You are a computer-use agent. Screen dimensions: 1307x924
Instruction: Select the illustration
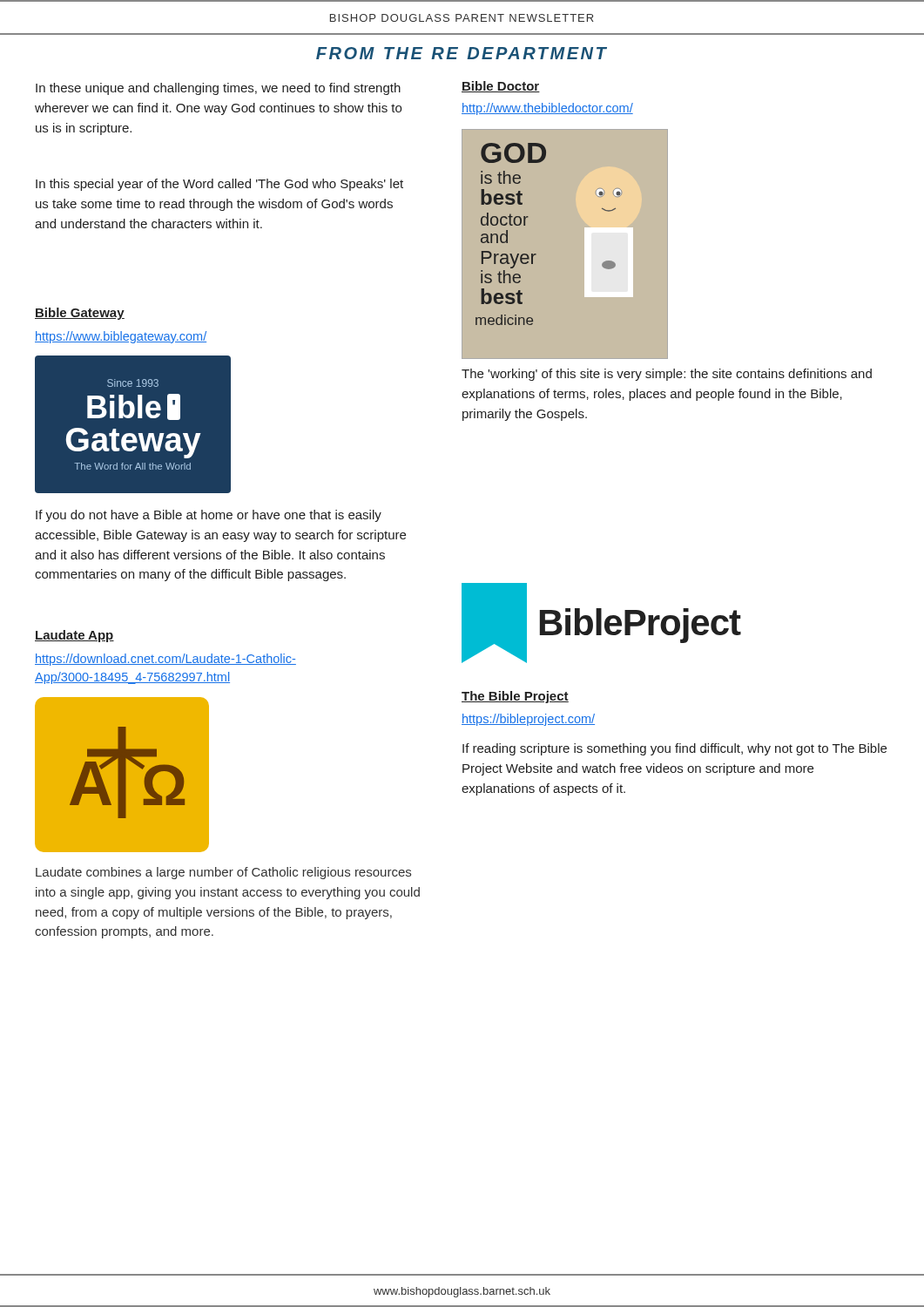[565, 244]
